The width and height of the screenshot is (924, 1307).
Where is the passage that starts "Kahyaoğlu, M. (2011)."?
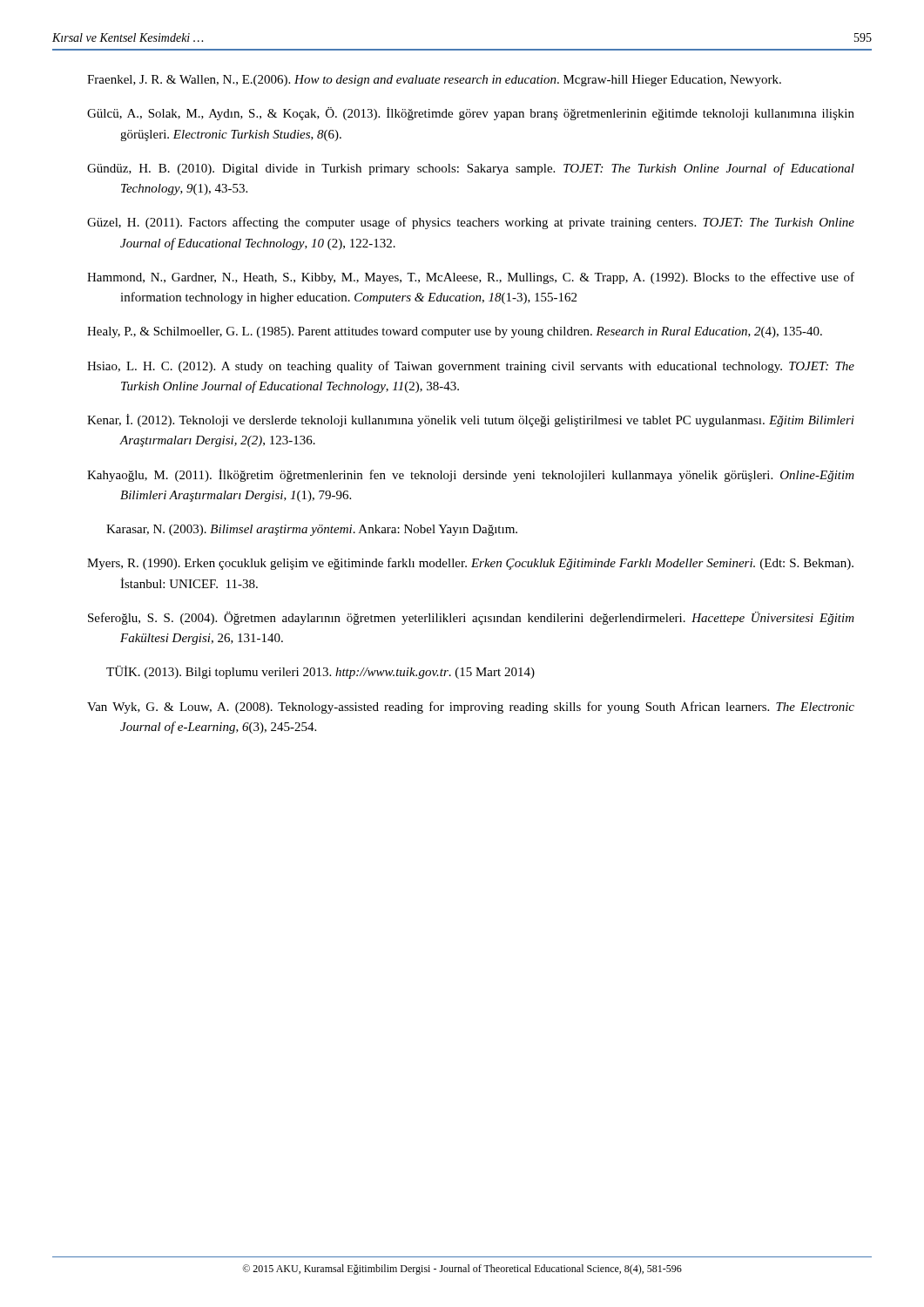pyautogui.click(x=471, y=485)
